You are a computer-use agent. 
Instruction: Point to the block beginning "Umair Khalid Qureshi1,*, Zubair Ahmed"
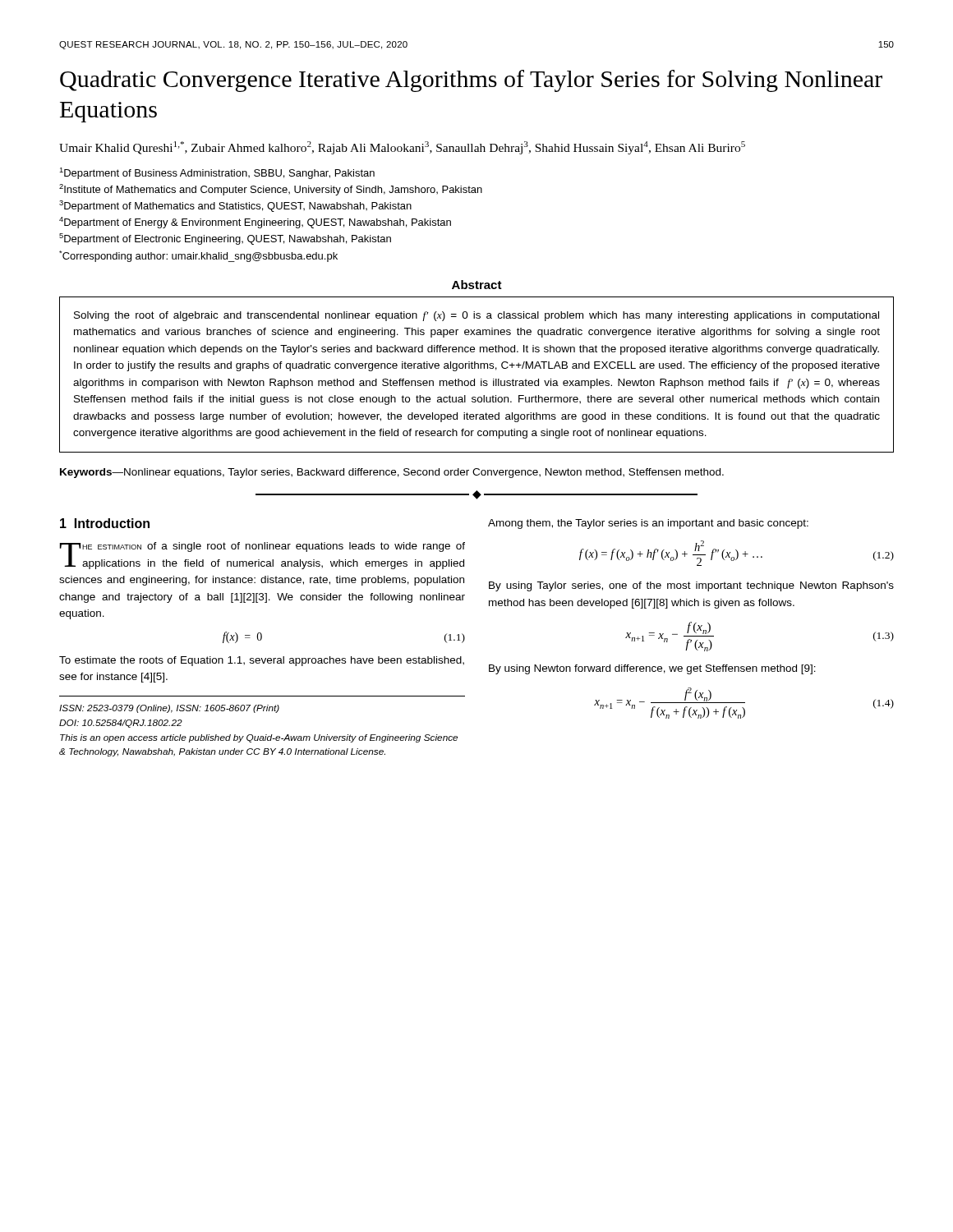click(402, 147)
